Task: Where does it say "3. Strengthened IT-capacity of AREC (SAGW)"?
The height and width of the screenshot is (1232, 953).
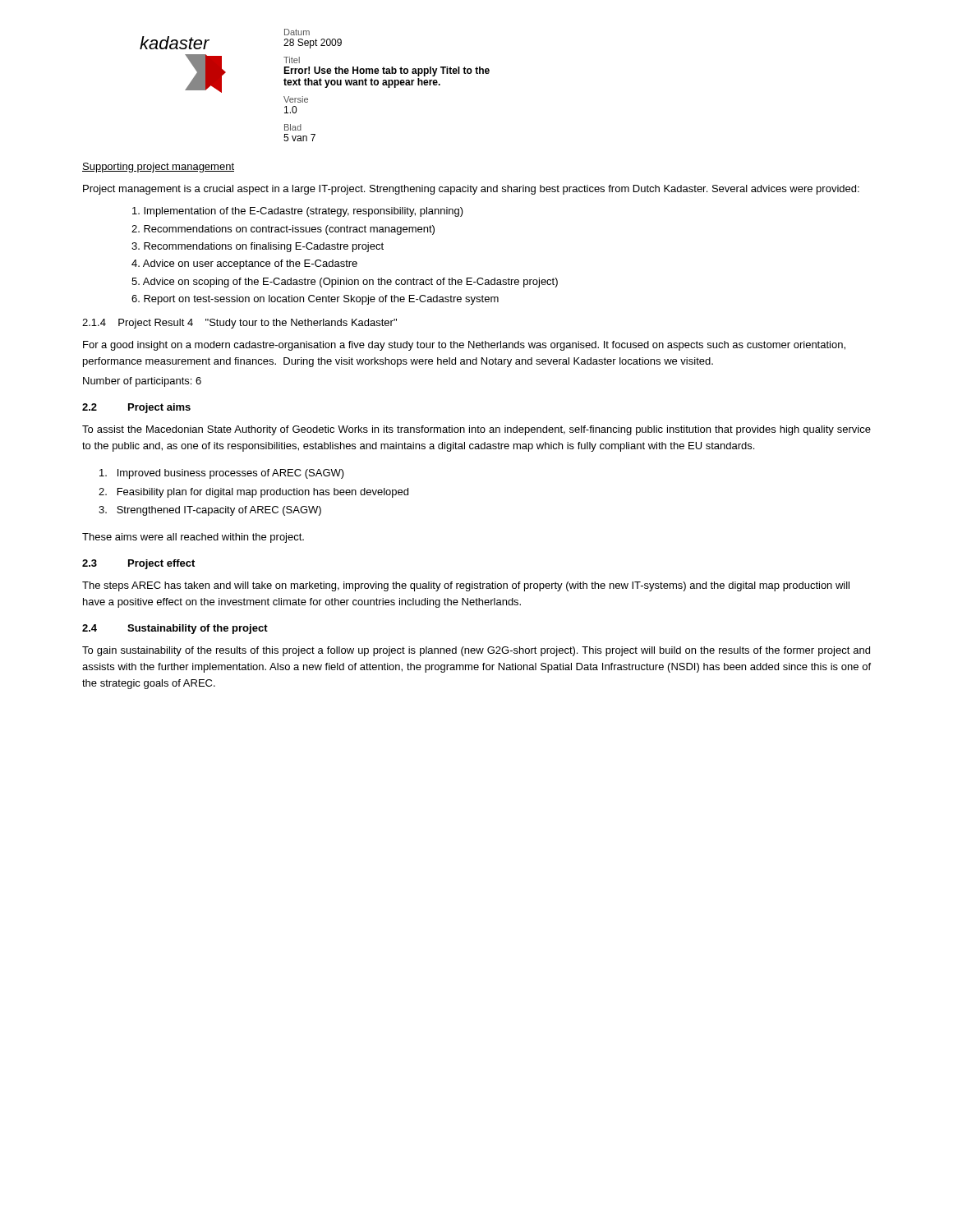Action: (210, 509)
